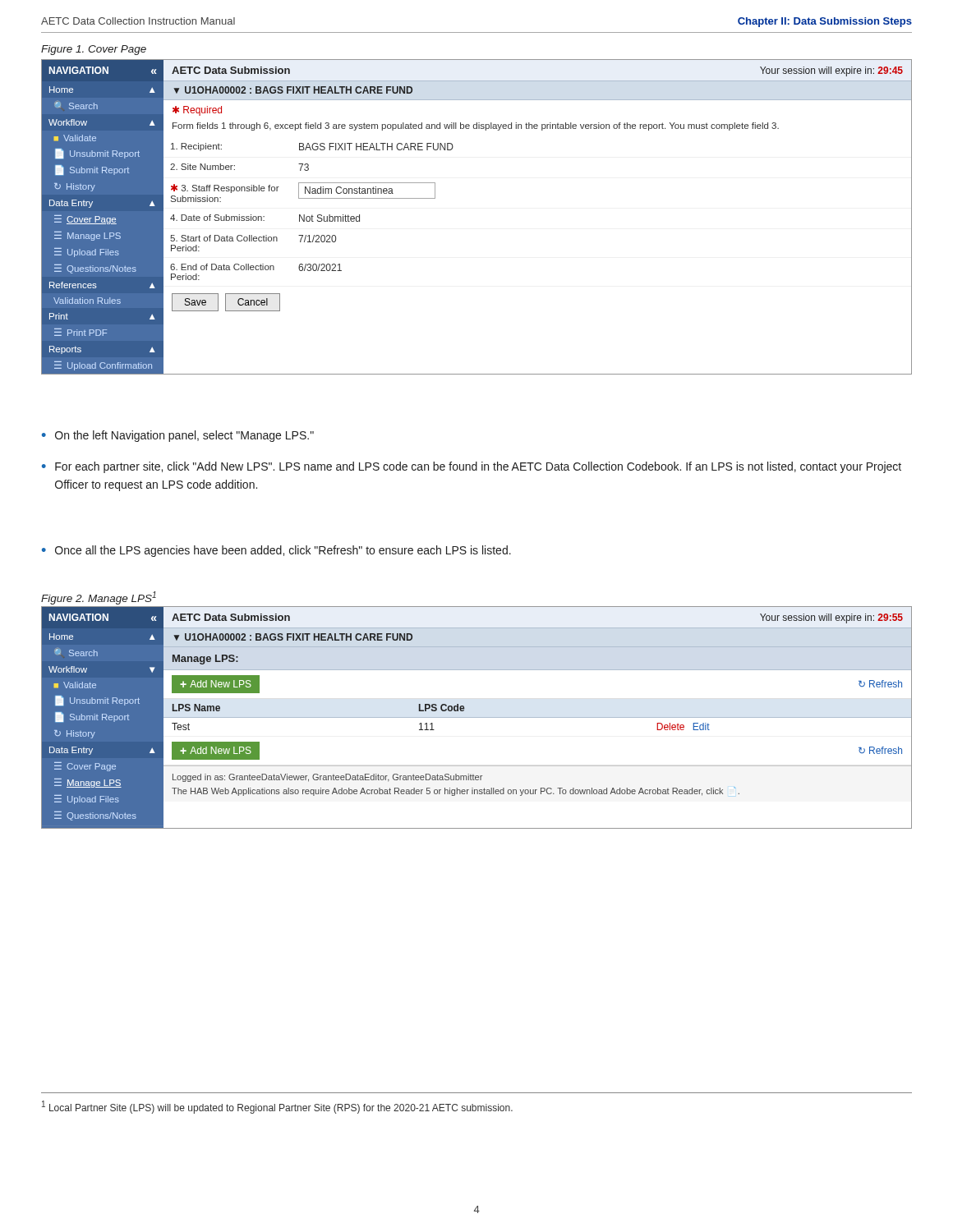Screen dimensions: 1232x953
Task: Select the caption that says "Figure 1. Cover Page"
Action: pos(94,49)
